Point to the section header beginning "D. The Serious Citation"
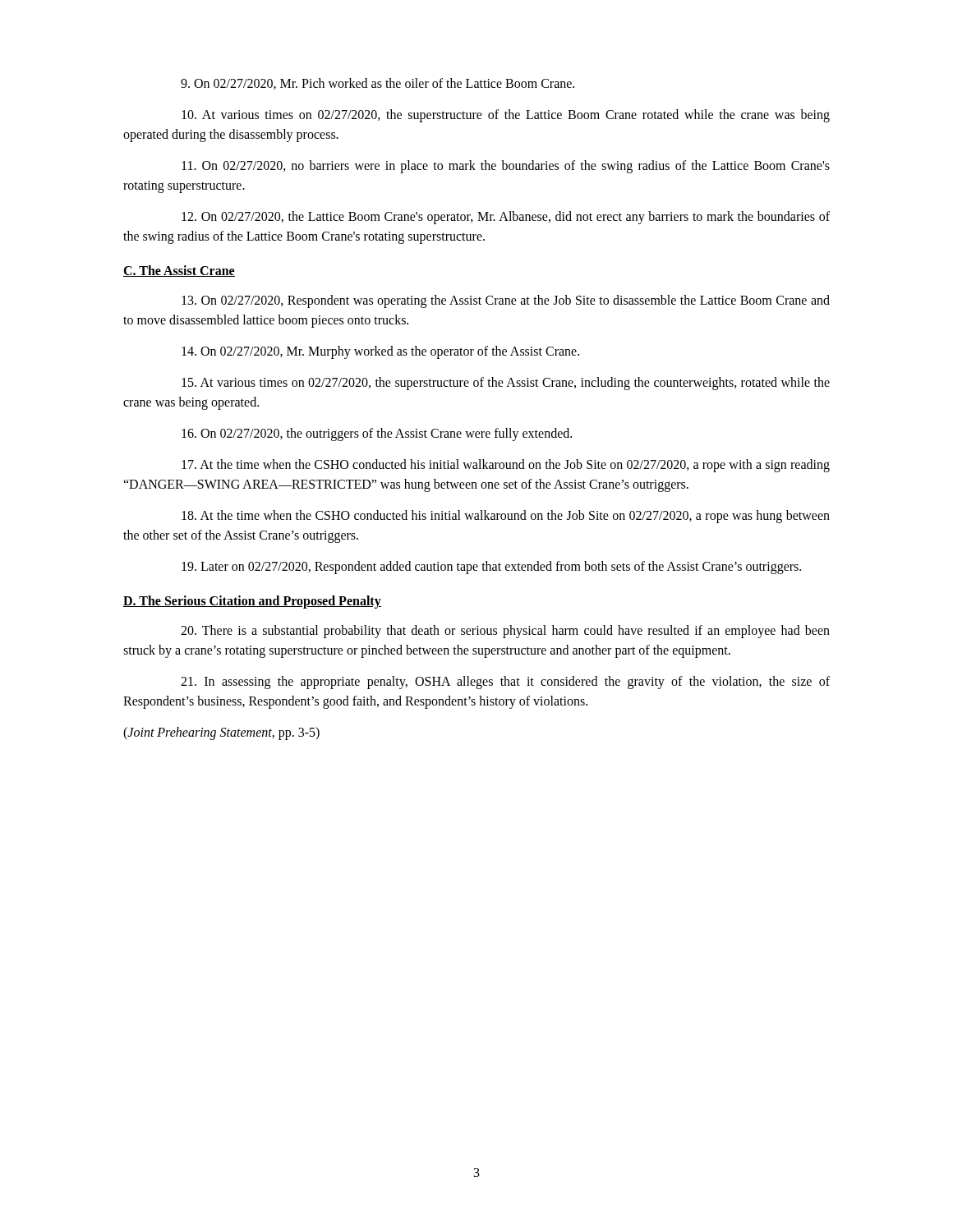The image size is (953, 1232). tap(252, 601)
